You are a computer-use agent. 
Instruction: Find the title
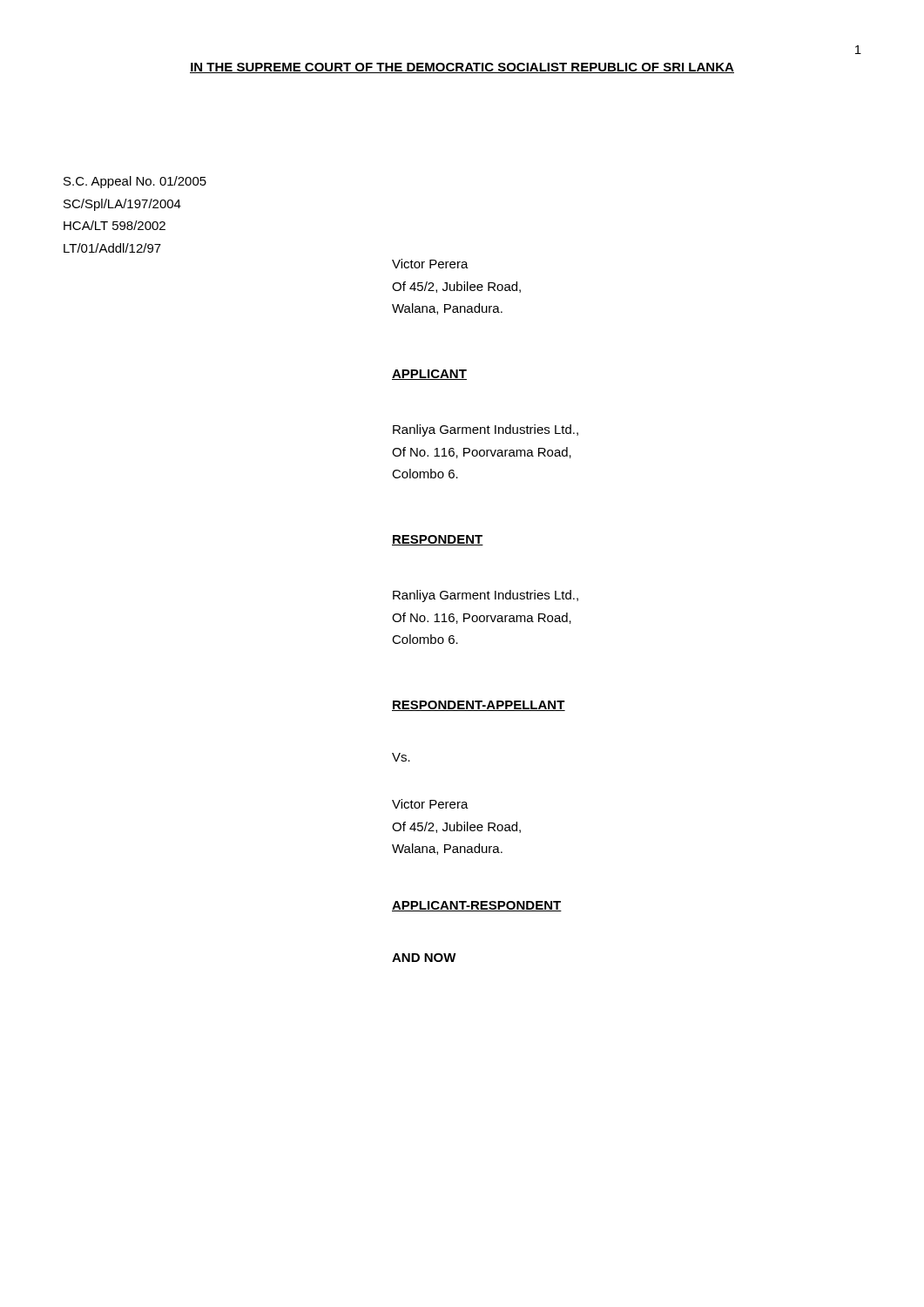point(462,67)
